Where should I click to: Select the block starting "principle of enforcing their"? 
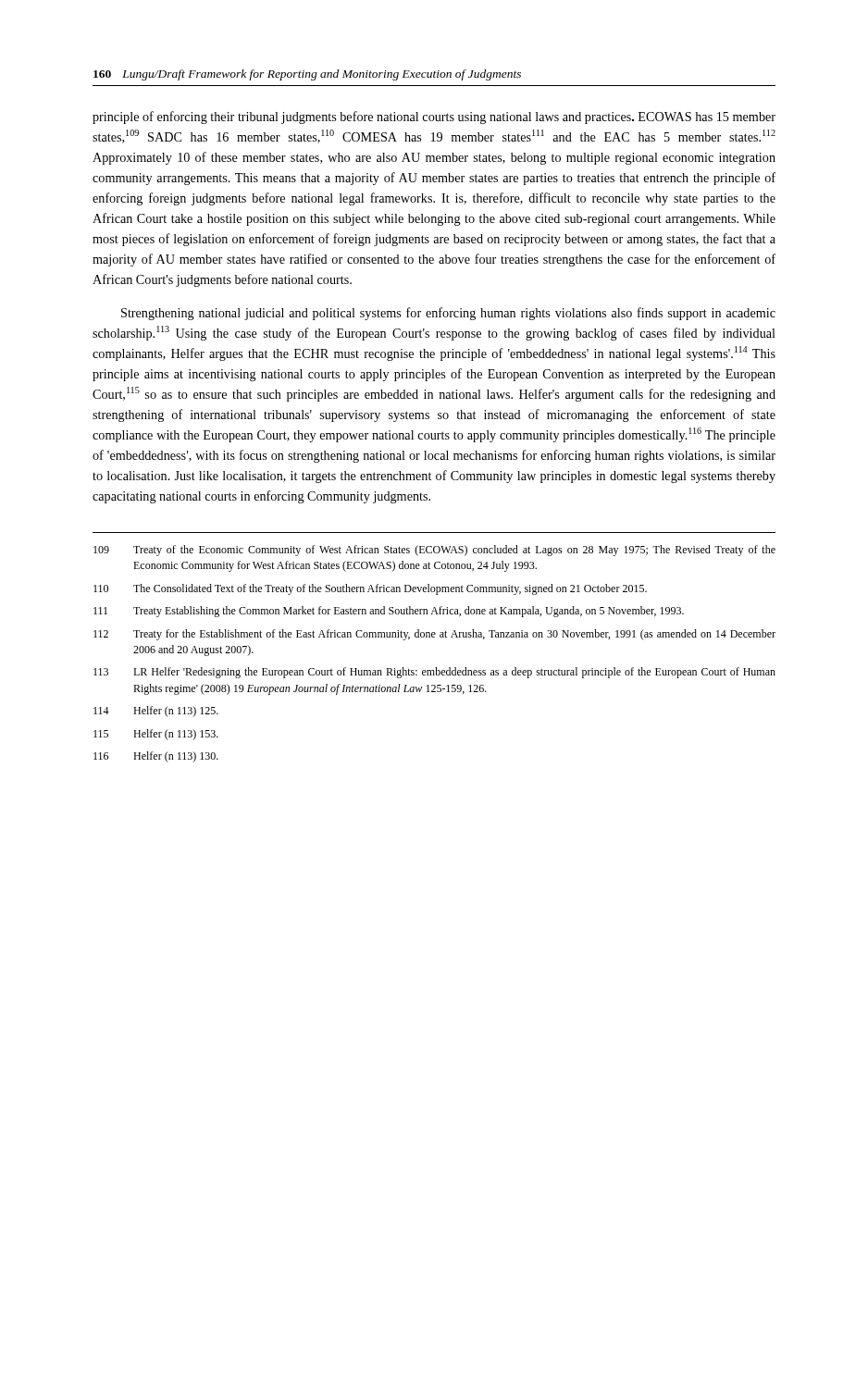tap(434, 198)
